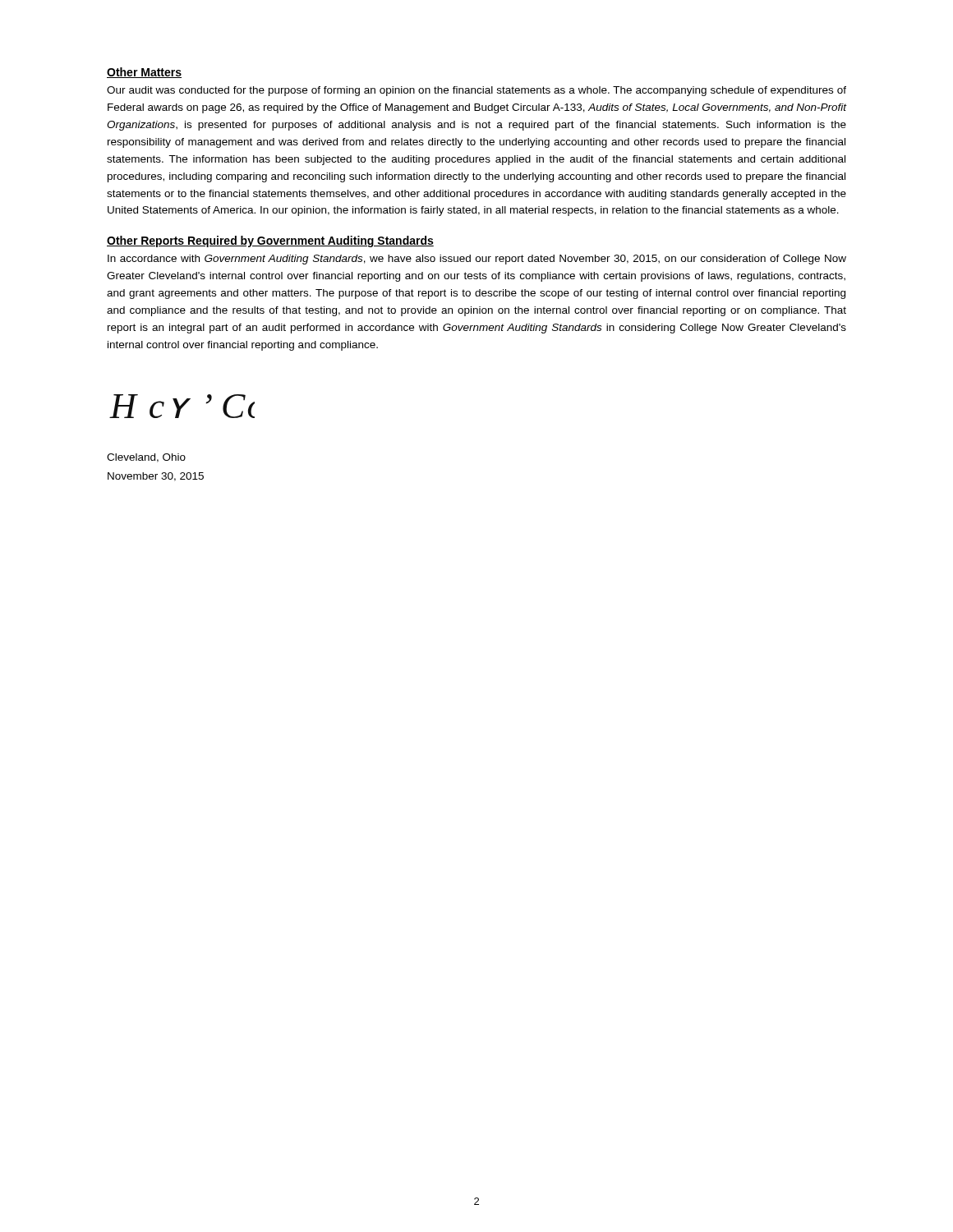Find the text block containing "Our audit was conducted"
Screen dimensions: 1232x953
476,150
